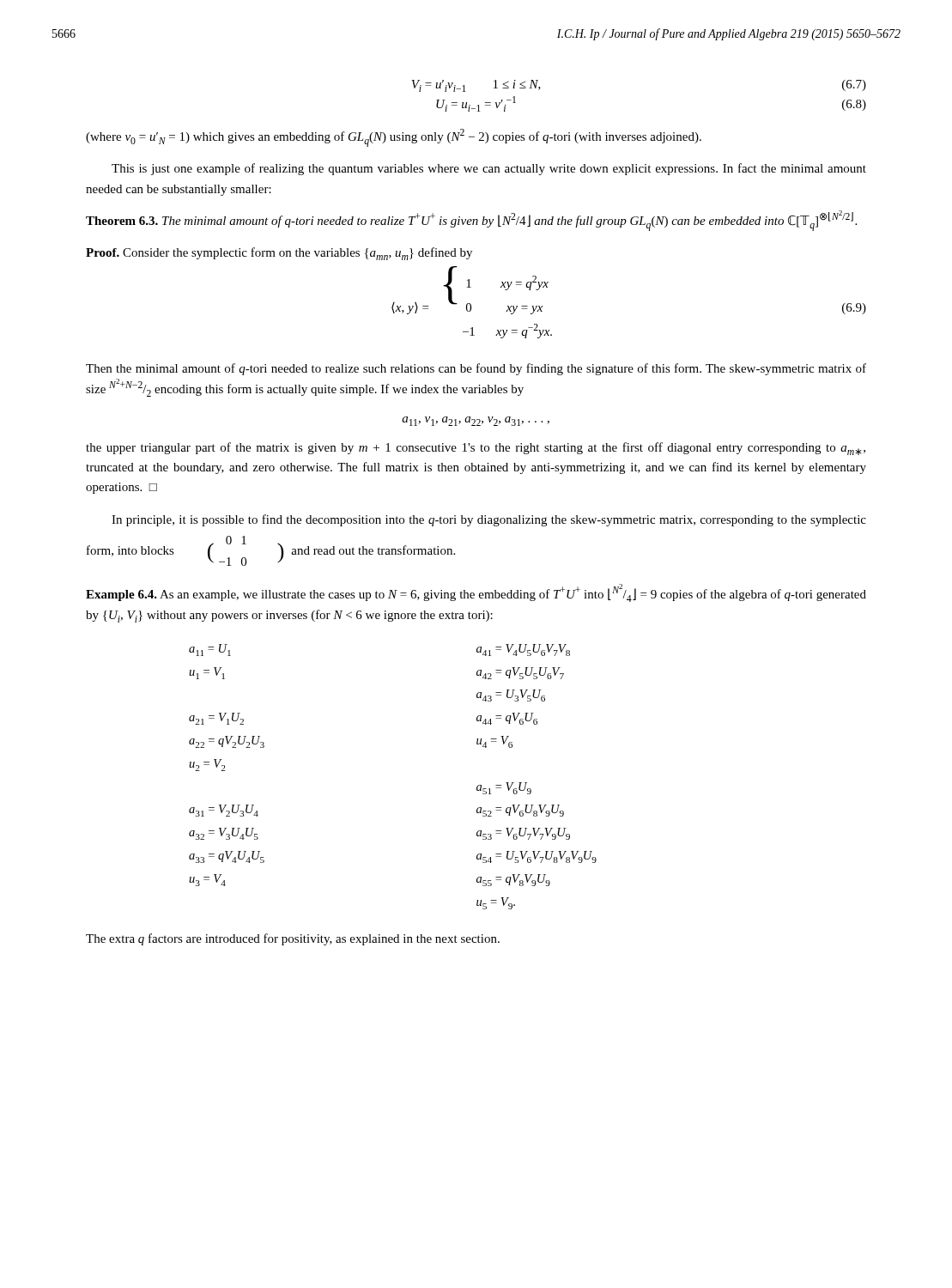This screenshot has height=1288, width=952.
Task: Click on the text block that reads "the upper triangular part of"
Action: [476, 467]
